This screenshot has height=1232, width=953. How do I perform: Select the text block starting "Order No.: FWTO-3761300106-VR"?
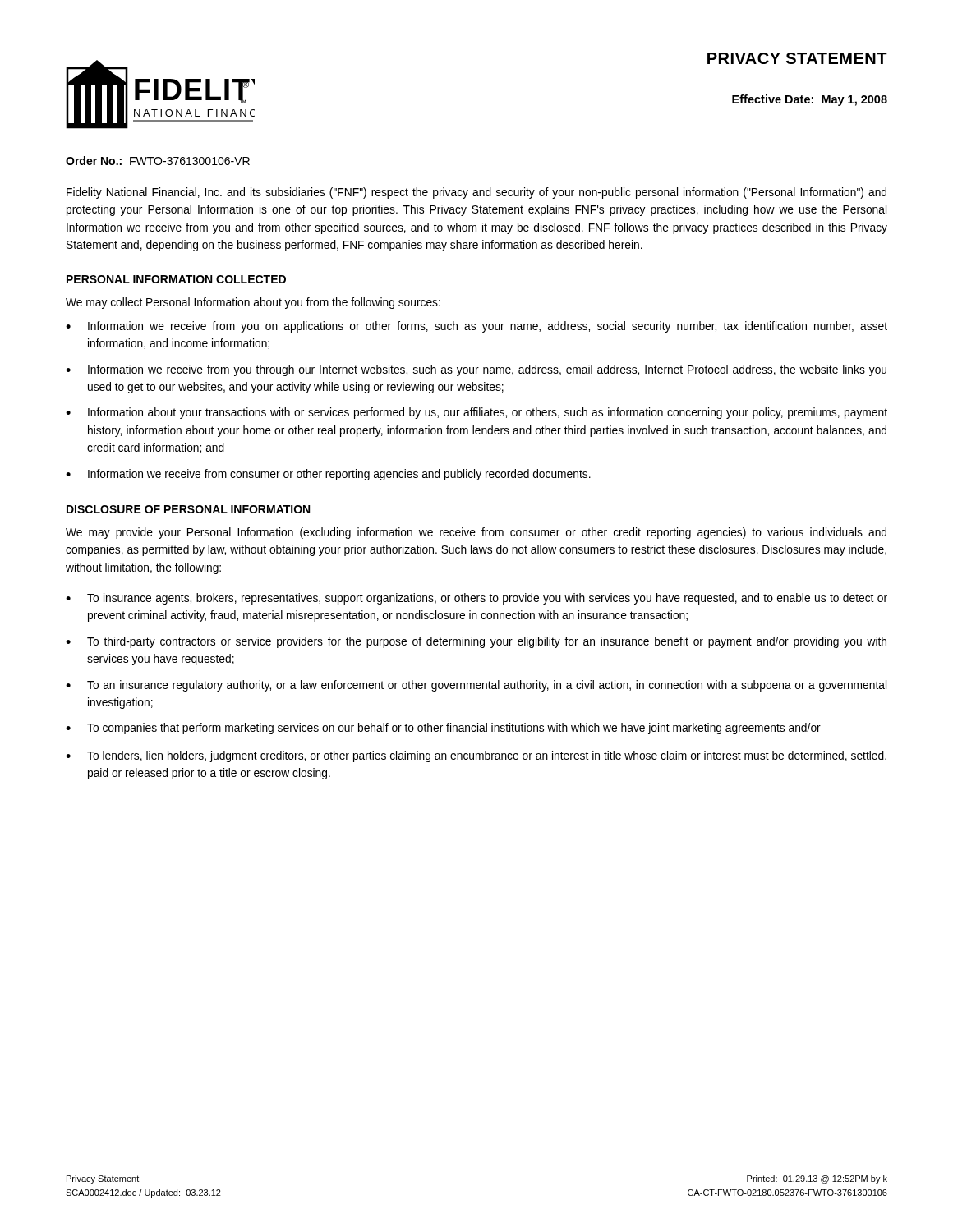(158, 161)
